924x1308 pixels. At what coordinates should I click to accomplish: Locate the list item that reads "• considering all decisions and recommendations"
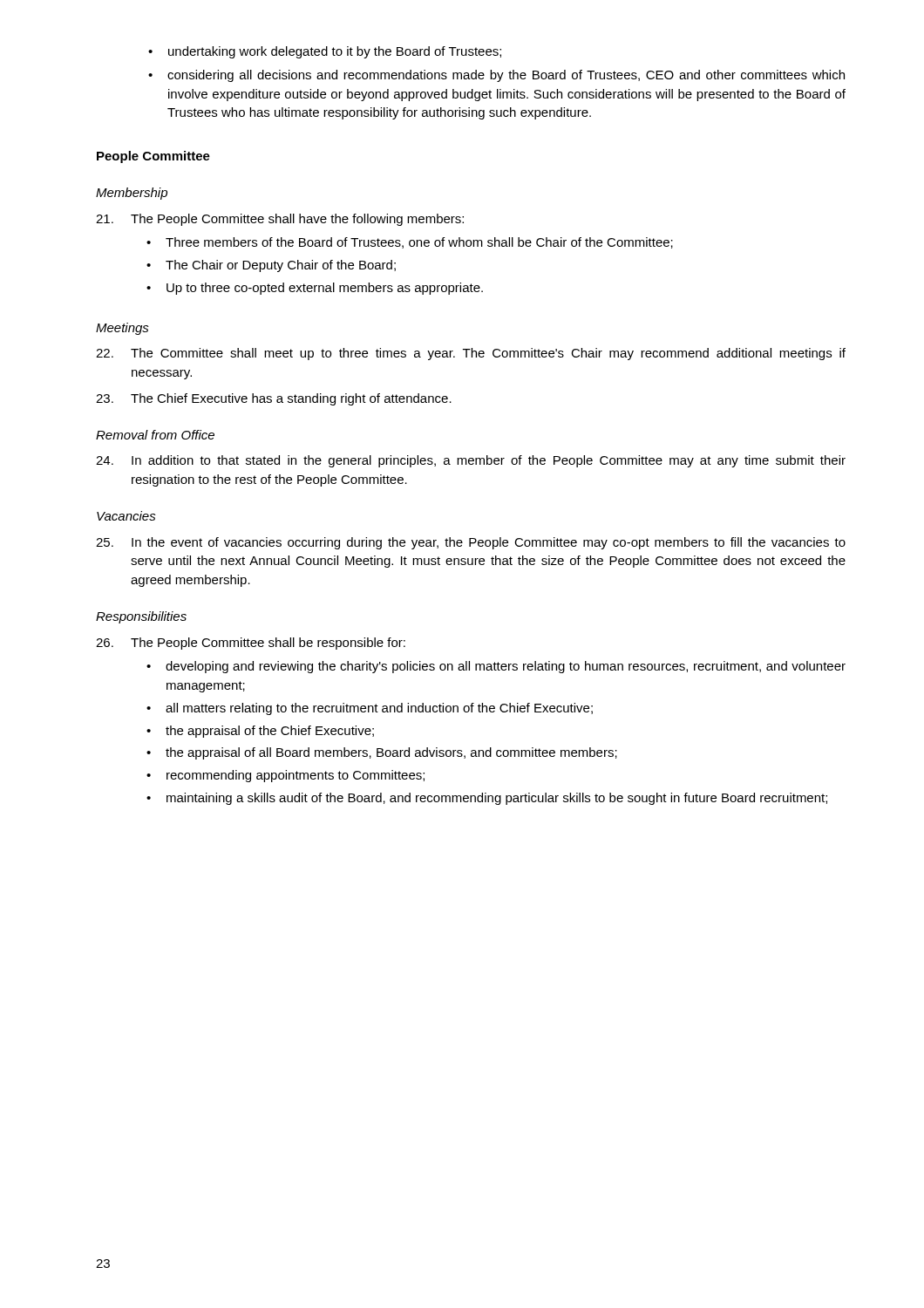(497, 94)
